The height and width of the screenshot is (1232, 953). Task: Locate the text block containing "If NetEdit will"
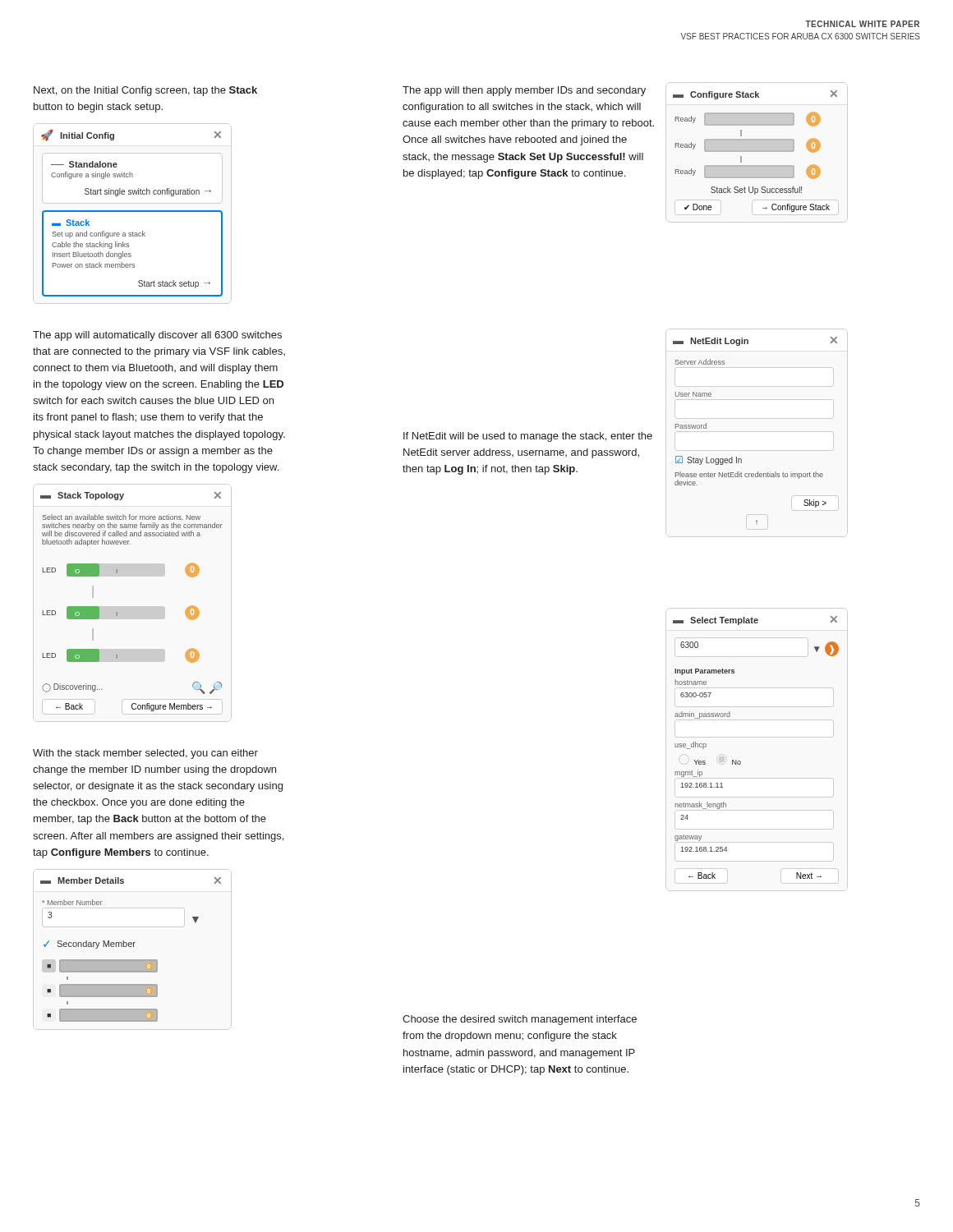point(528,452)
